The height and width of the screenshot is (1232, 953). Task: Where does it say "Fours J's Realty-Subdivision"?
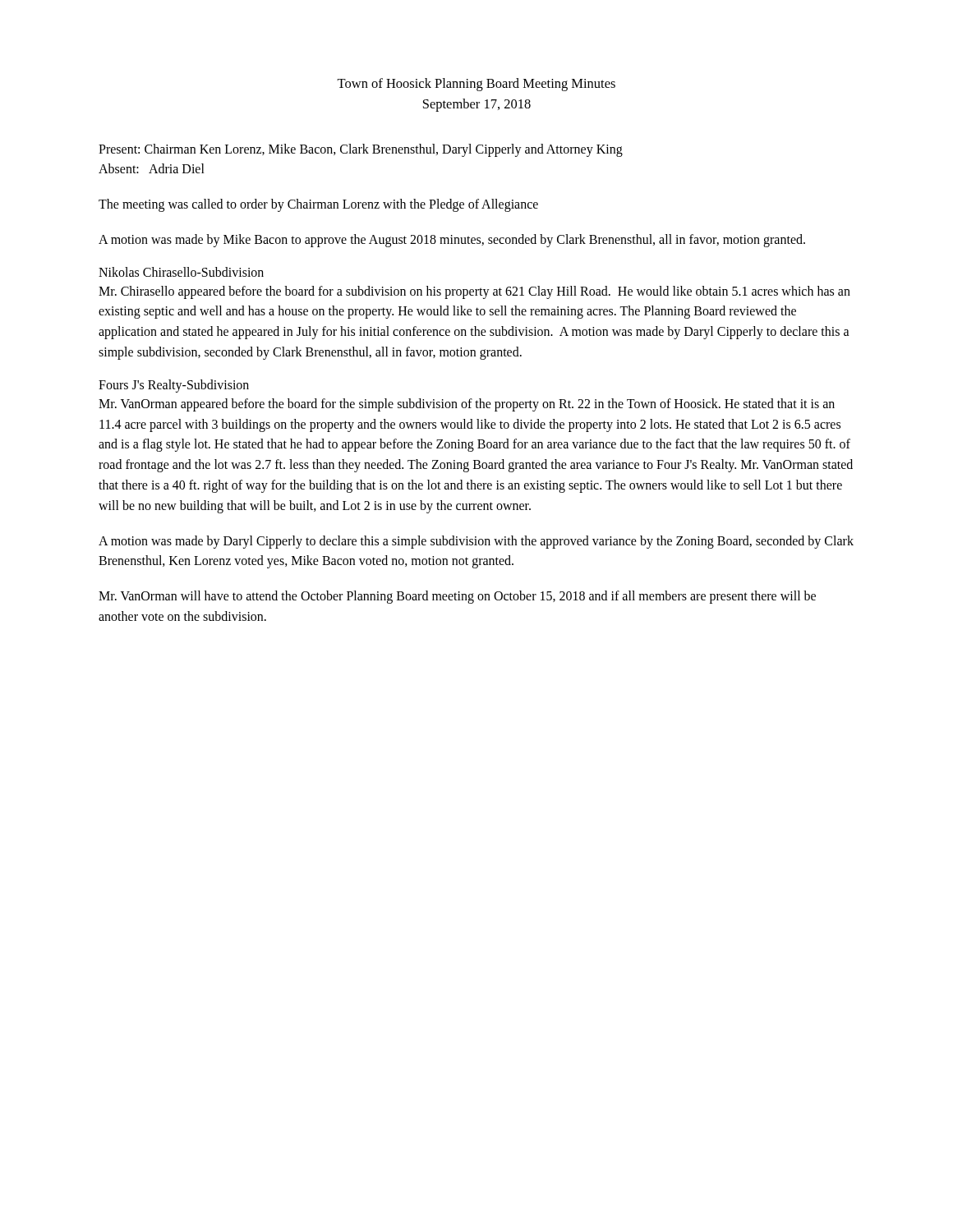coord(174,385)
